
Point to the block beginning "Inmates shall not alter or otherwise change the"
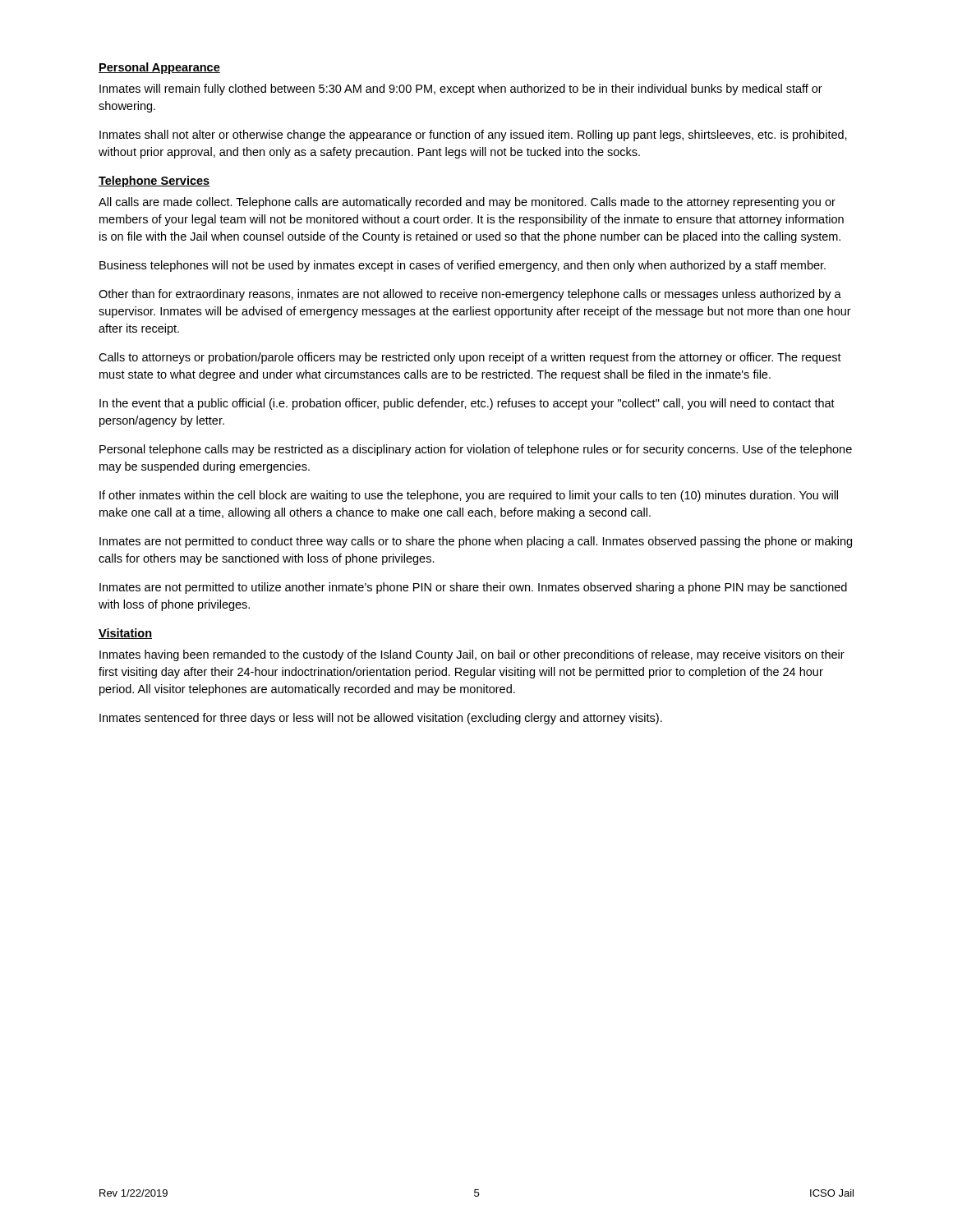473,143
